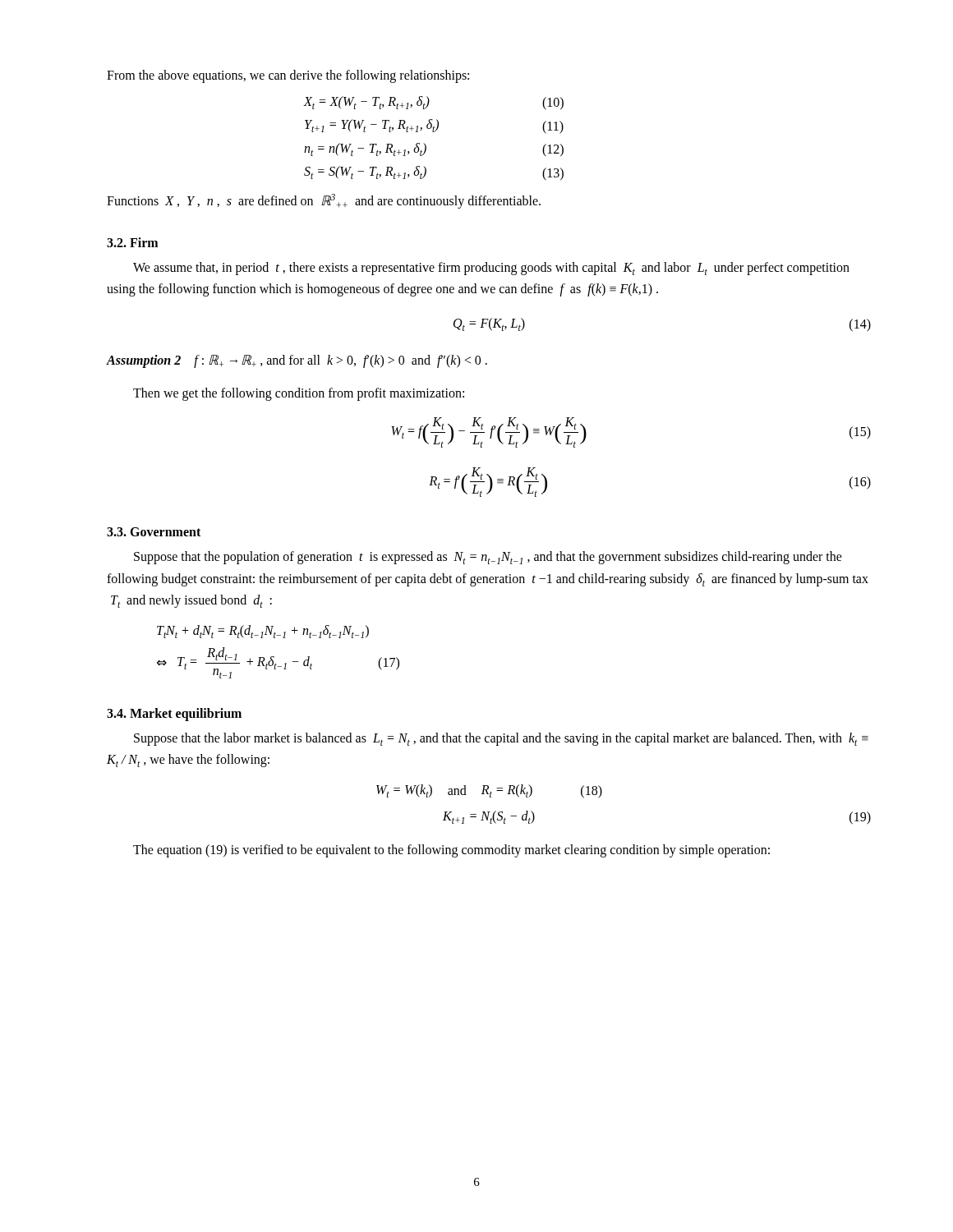Screen dimensions: 1232x953
Task: Navigate to the passage starting "Functions X ,"
Action: coord(324,201)
